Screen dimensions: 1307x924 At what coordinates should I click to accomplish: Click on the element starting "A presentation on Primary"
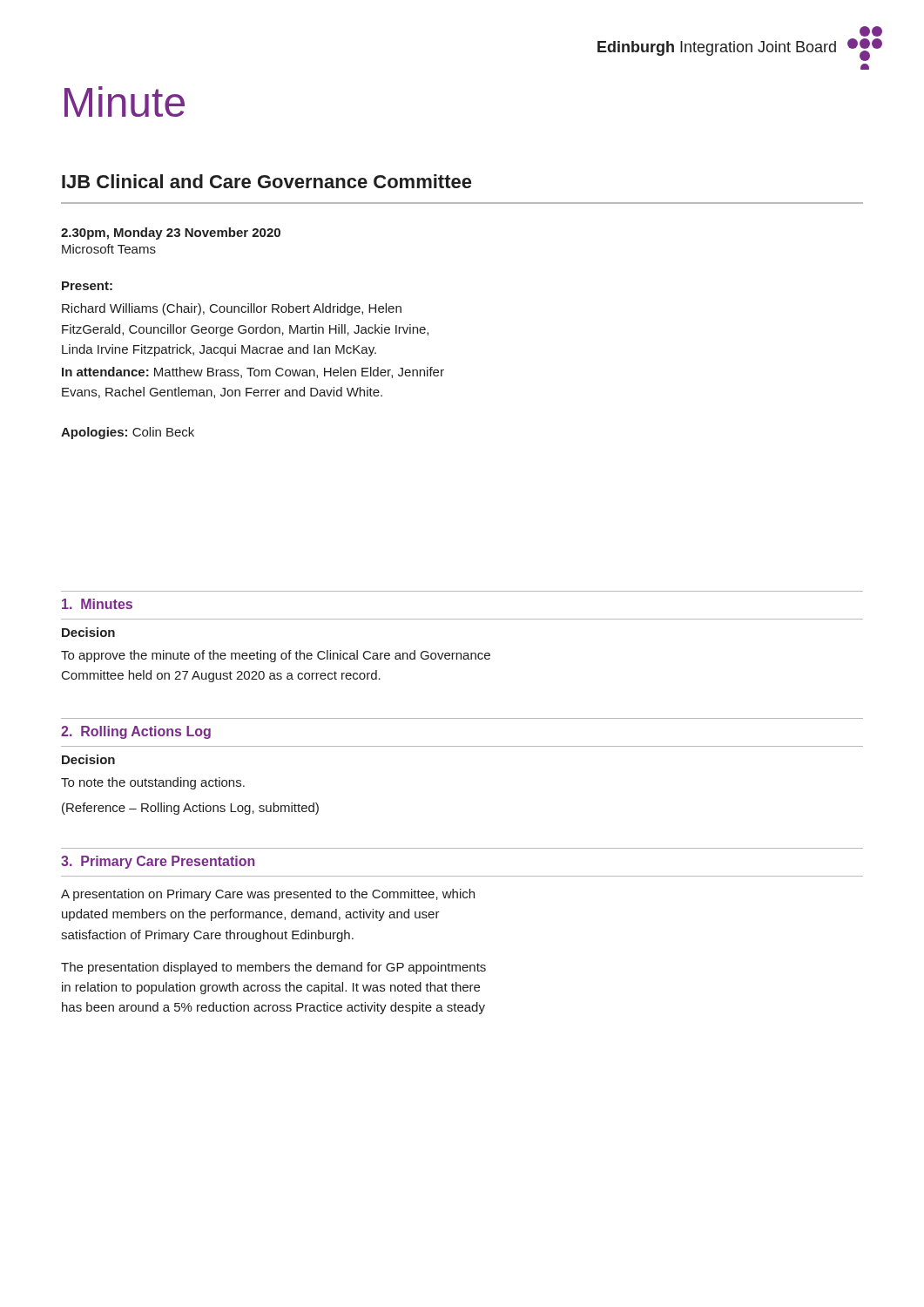tap(268, 914)
